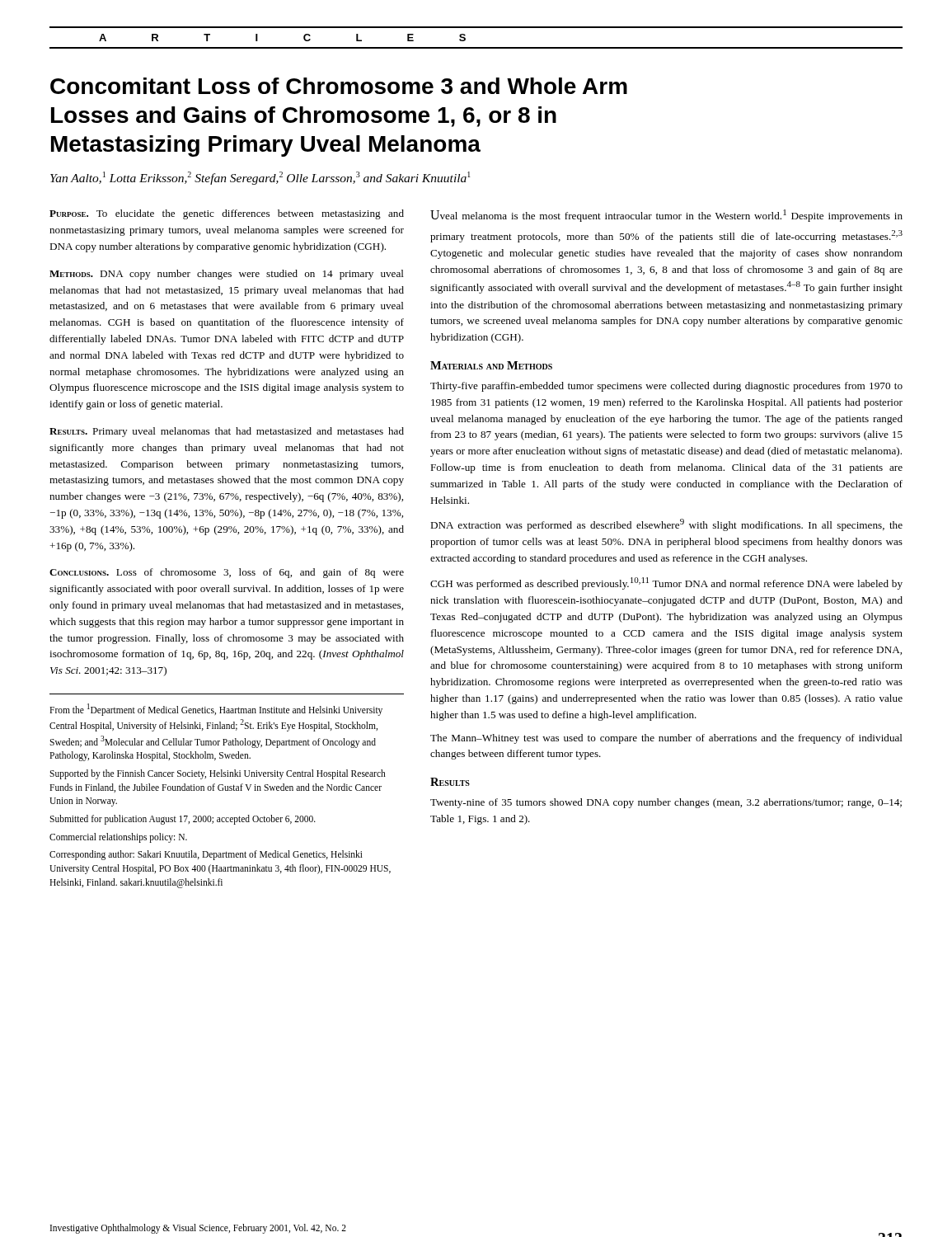The image size is (952, 1237).
Task: Navigate to the element starting "From the 1Department of Medical Genetics, Haartman Institute"
Action: 216,731
